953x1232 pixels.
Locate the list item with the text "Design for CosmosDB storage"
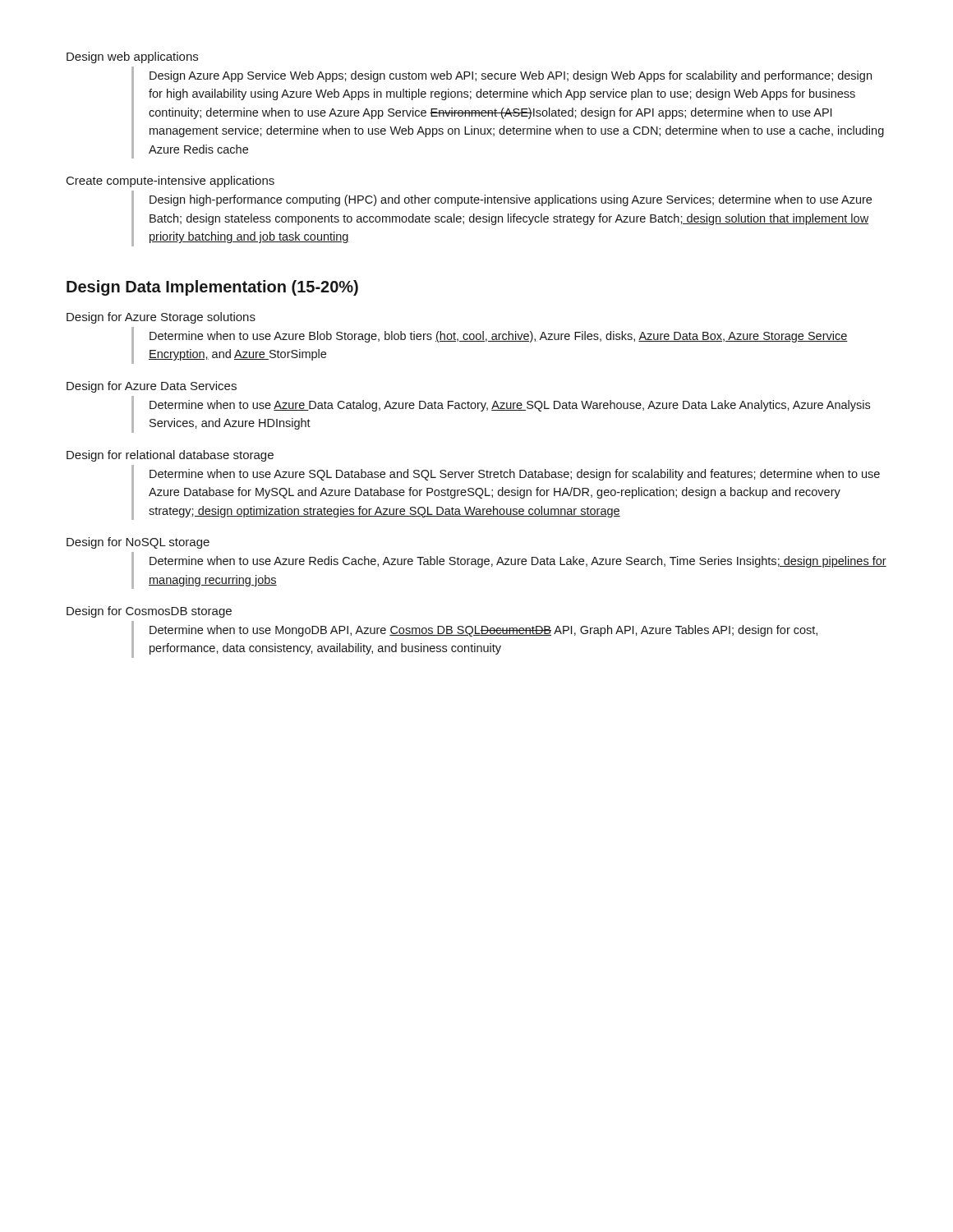[149, 611]
